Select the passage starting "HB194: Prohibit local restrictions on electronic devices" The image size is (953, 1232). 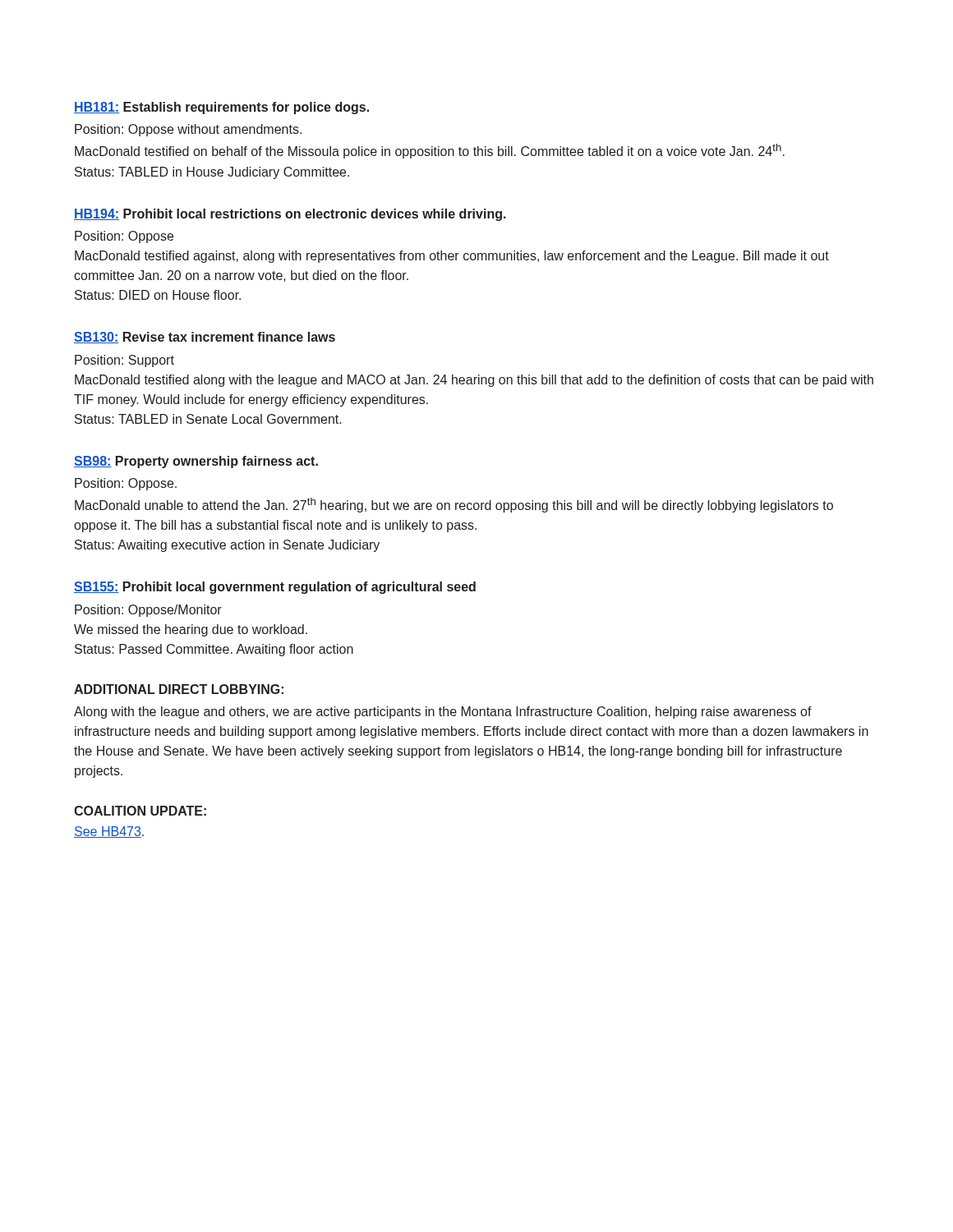pos(476,255)
